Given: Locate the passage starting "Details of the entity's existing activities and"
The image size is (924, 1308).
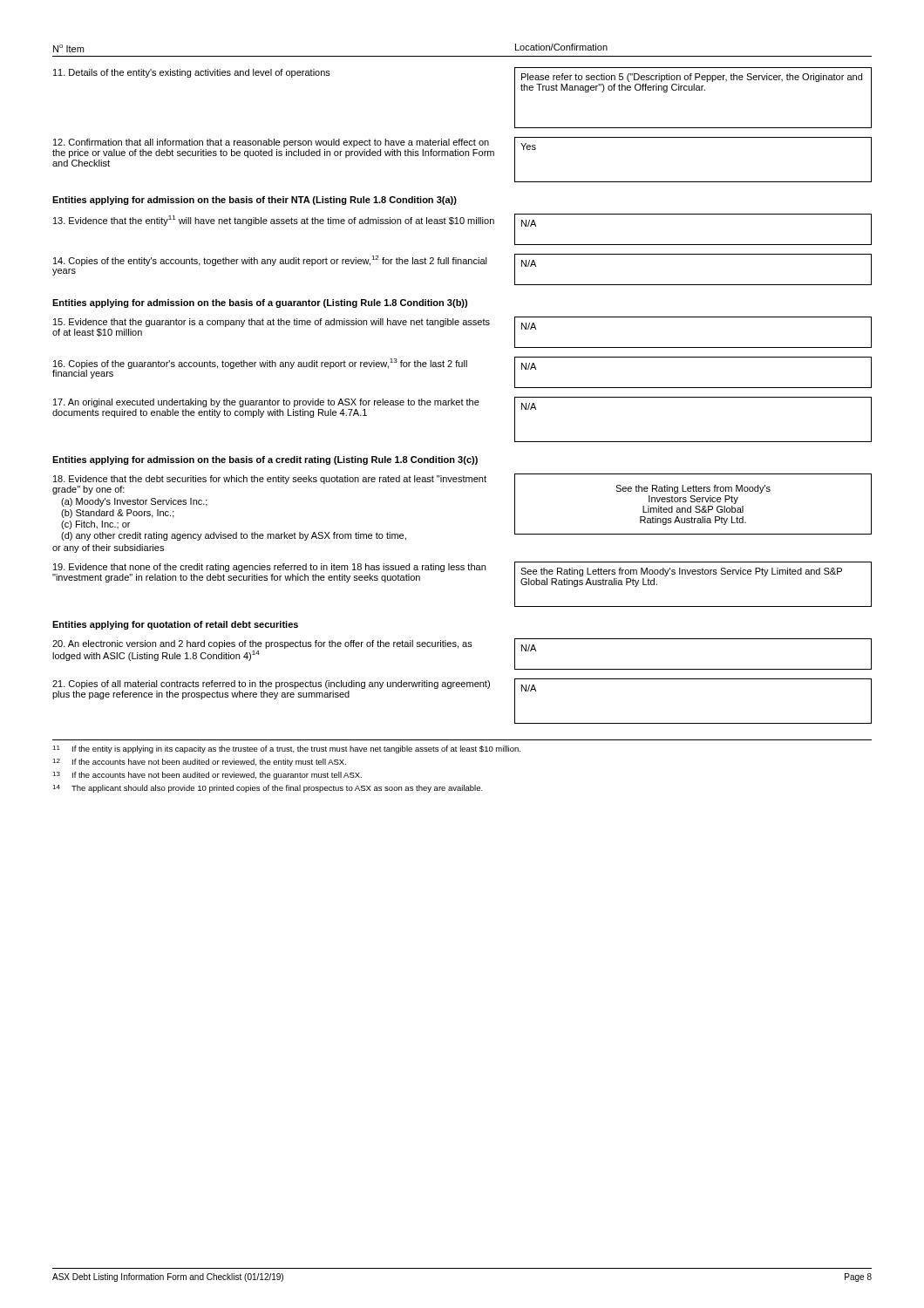Looking at the screenshot, I should 189,77.
